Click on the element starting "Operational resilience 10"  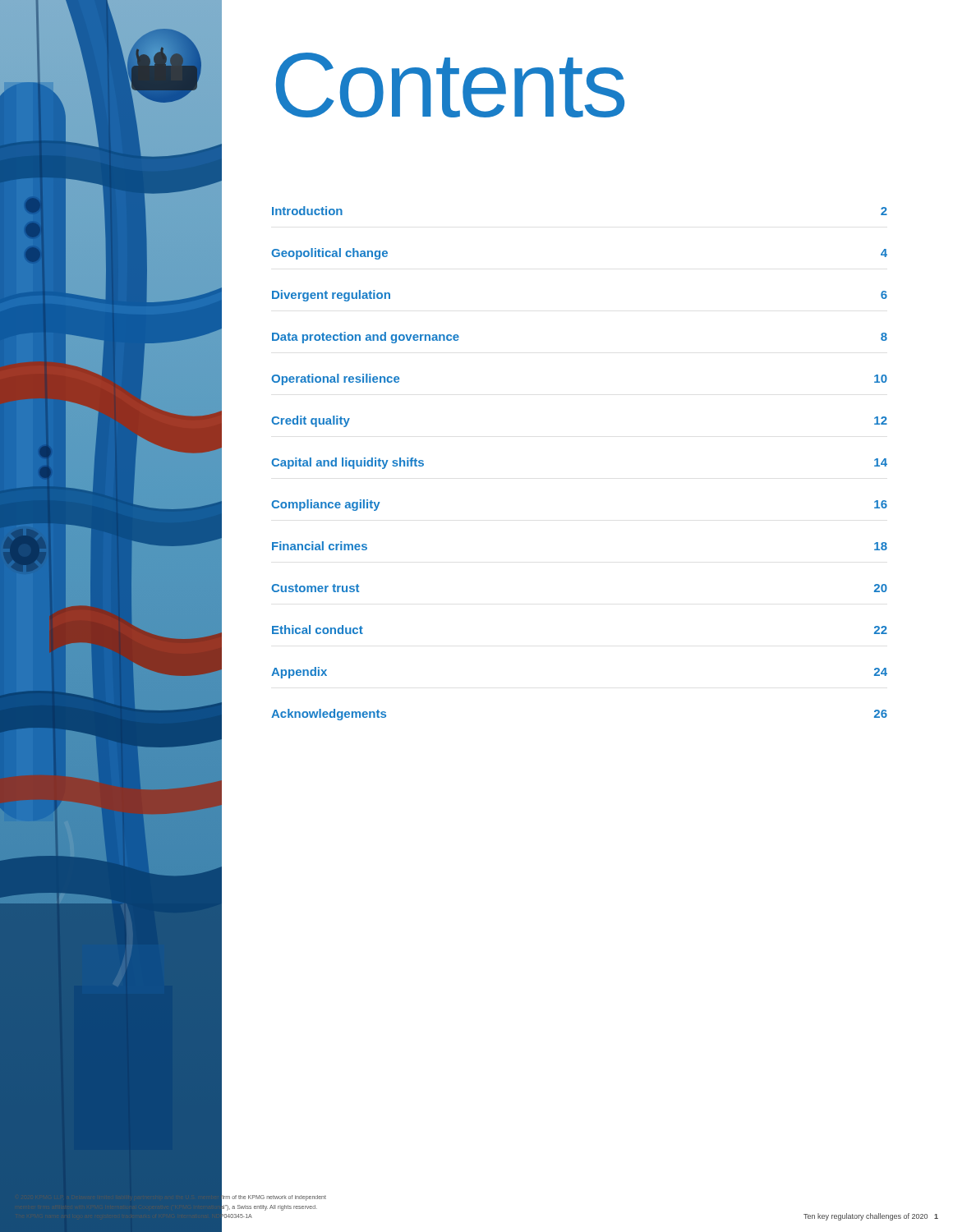point(332,379)
